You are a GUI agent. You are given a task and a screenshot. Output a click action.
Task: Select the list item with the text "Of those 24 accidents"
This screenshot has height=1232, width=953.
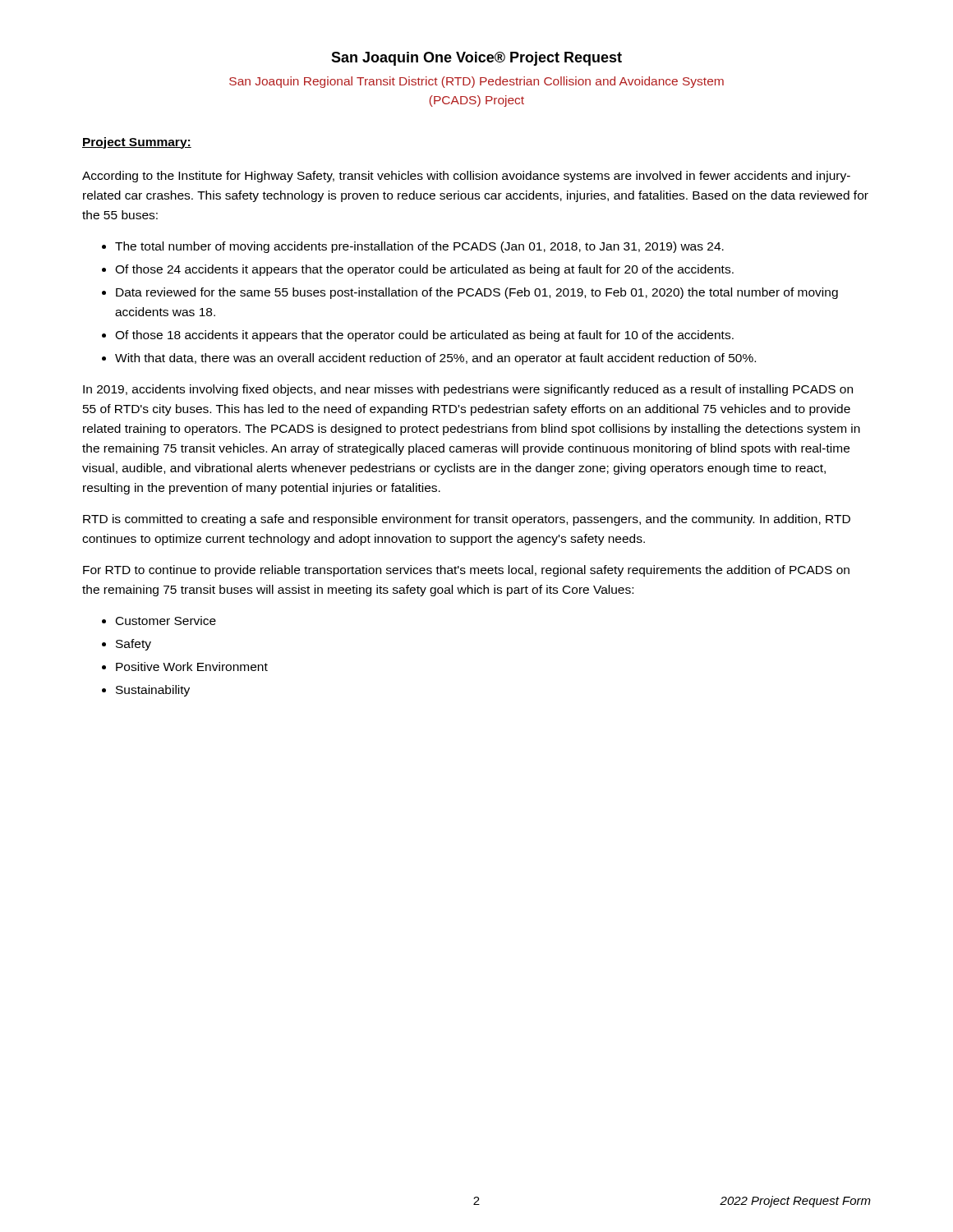pyautogui.click(x=425, y=269)
